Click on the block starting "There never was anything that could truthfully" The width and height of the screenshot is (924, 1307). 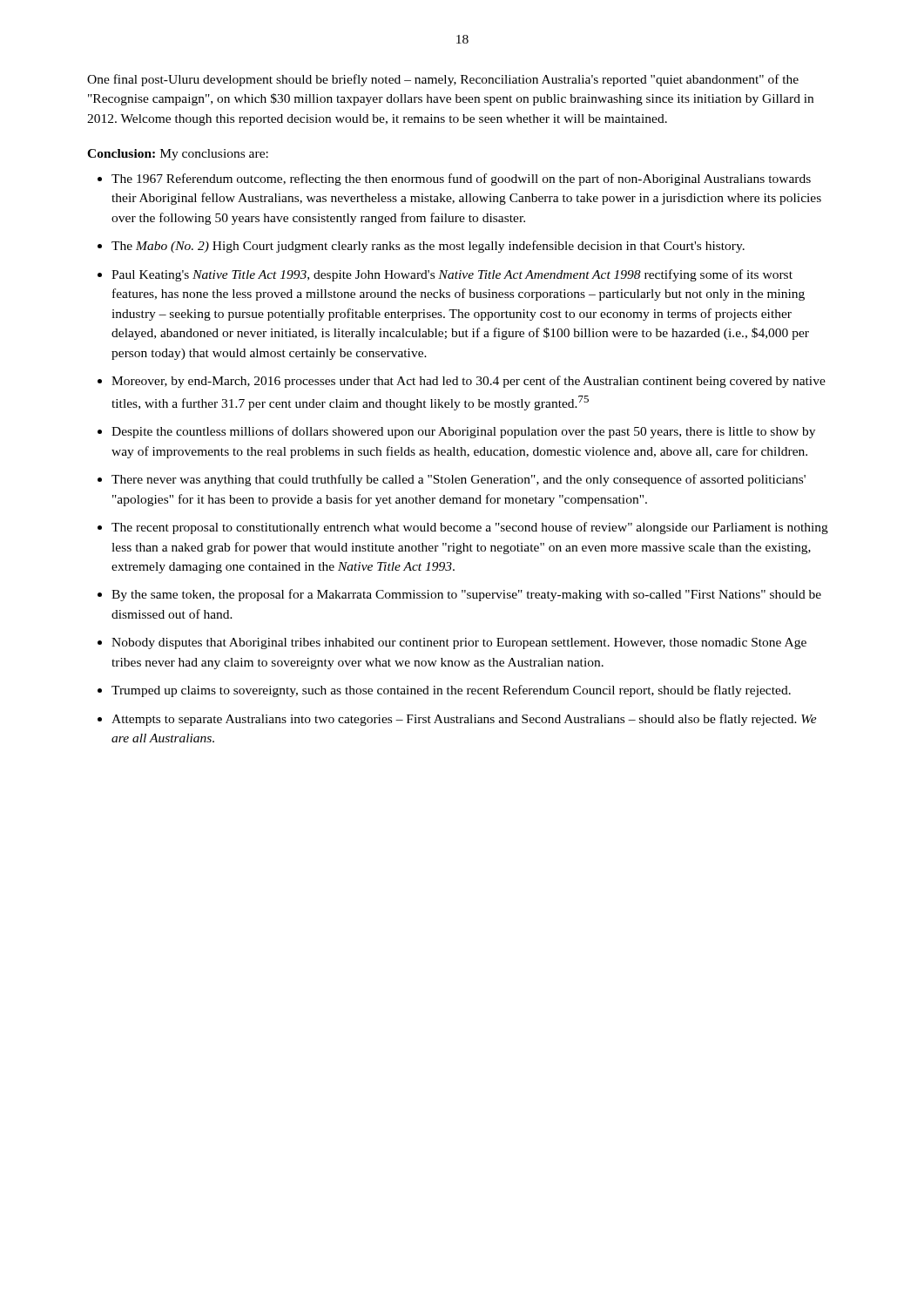pyautogui.click(x=459, y=489)
